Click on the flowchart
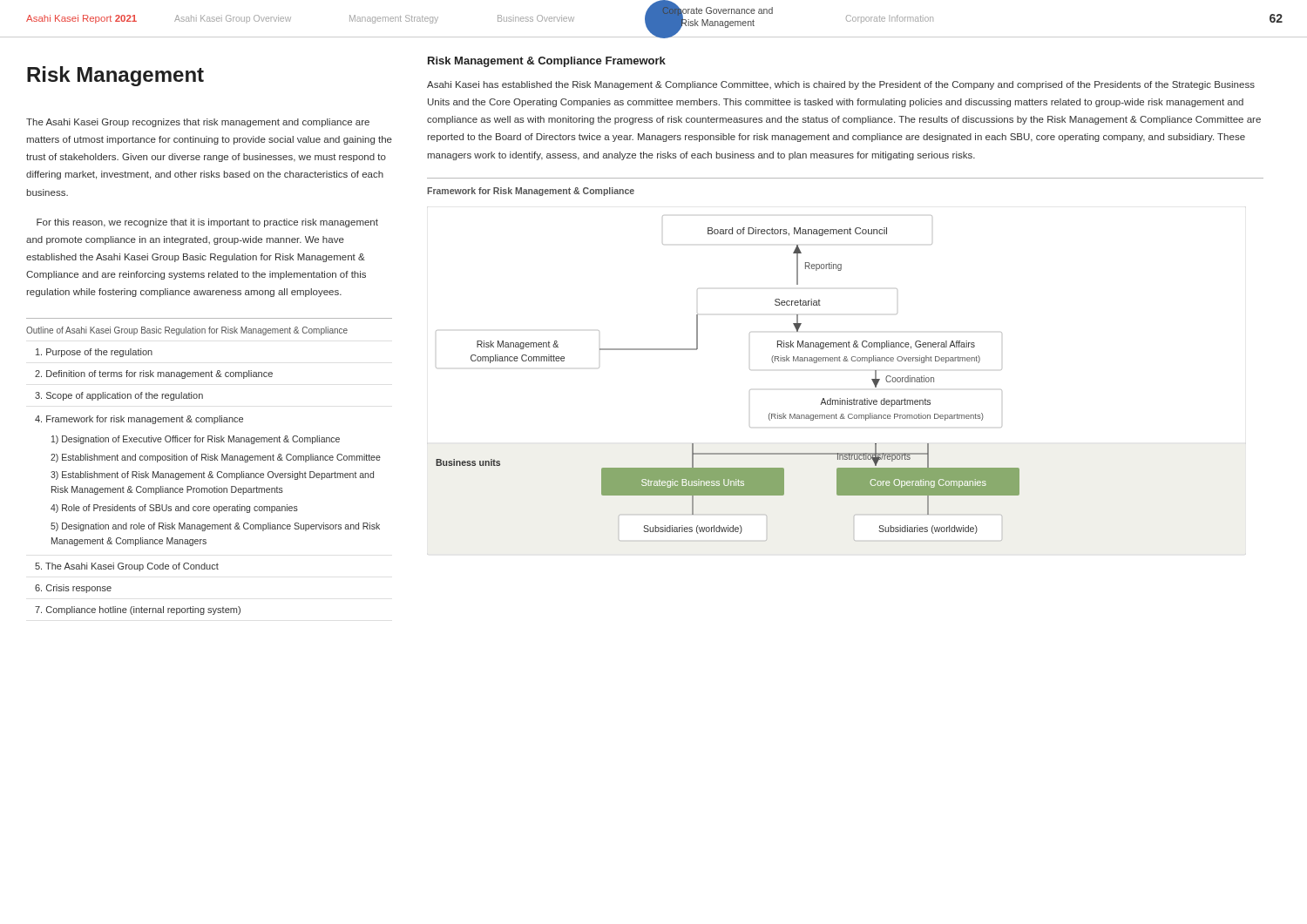1307x924 pixels. coord(836,395)
